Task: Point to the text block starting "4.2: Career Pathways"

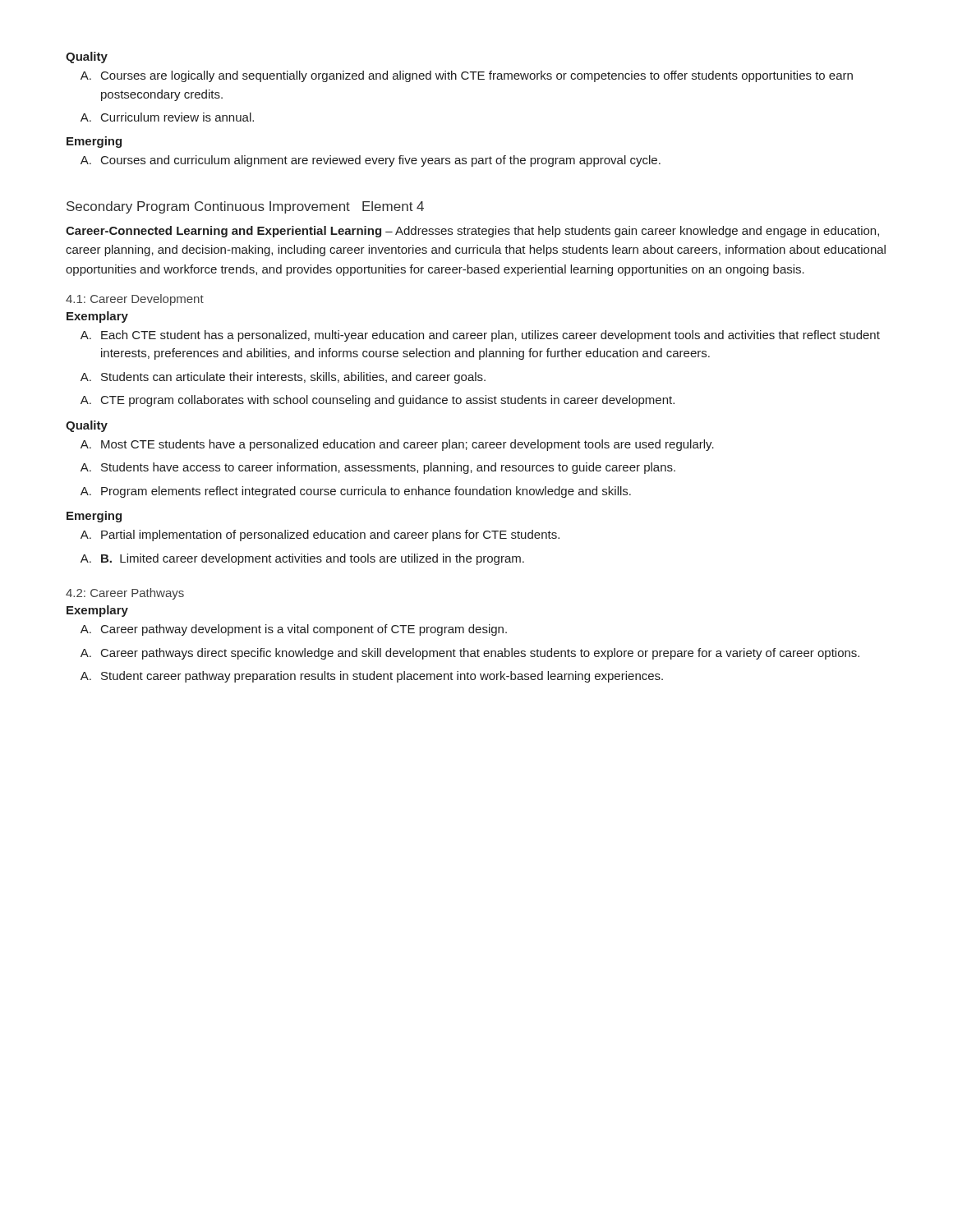Action: pos(125,593)
